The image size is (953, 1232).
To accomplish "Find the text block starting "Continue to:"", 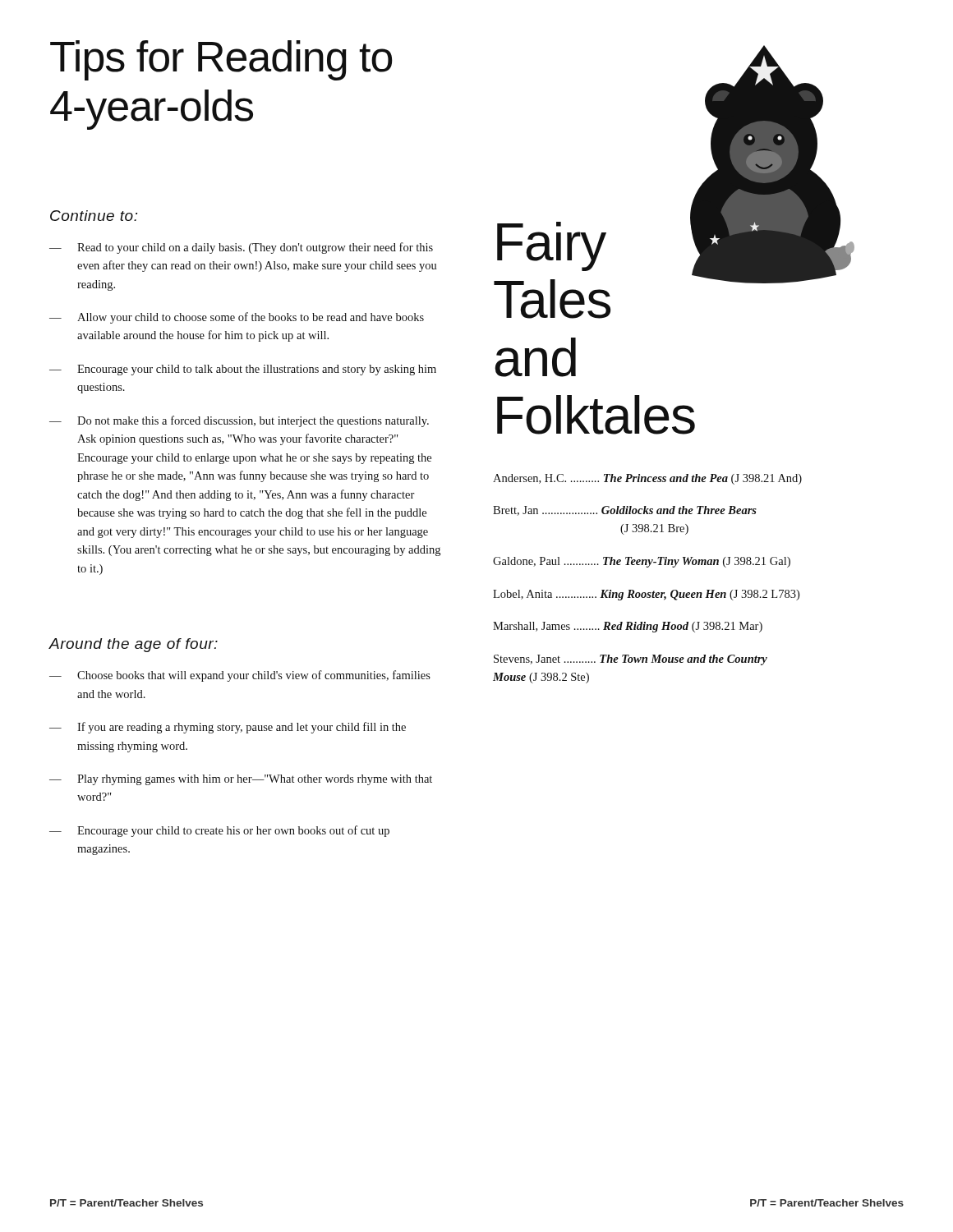I will click(94, 216).
